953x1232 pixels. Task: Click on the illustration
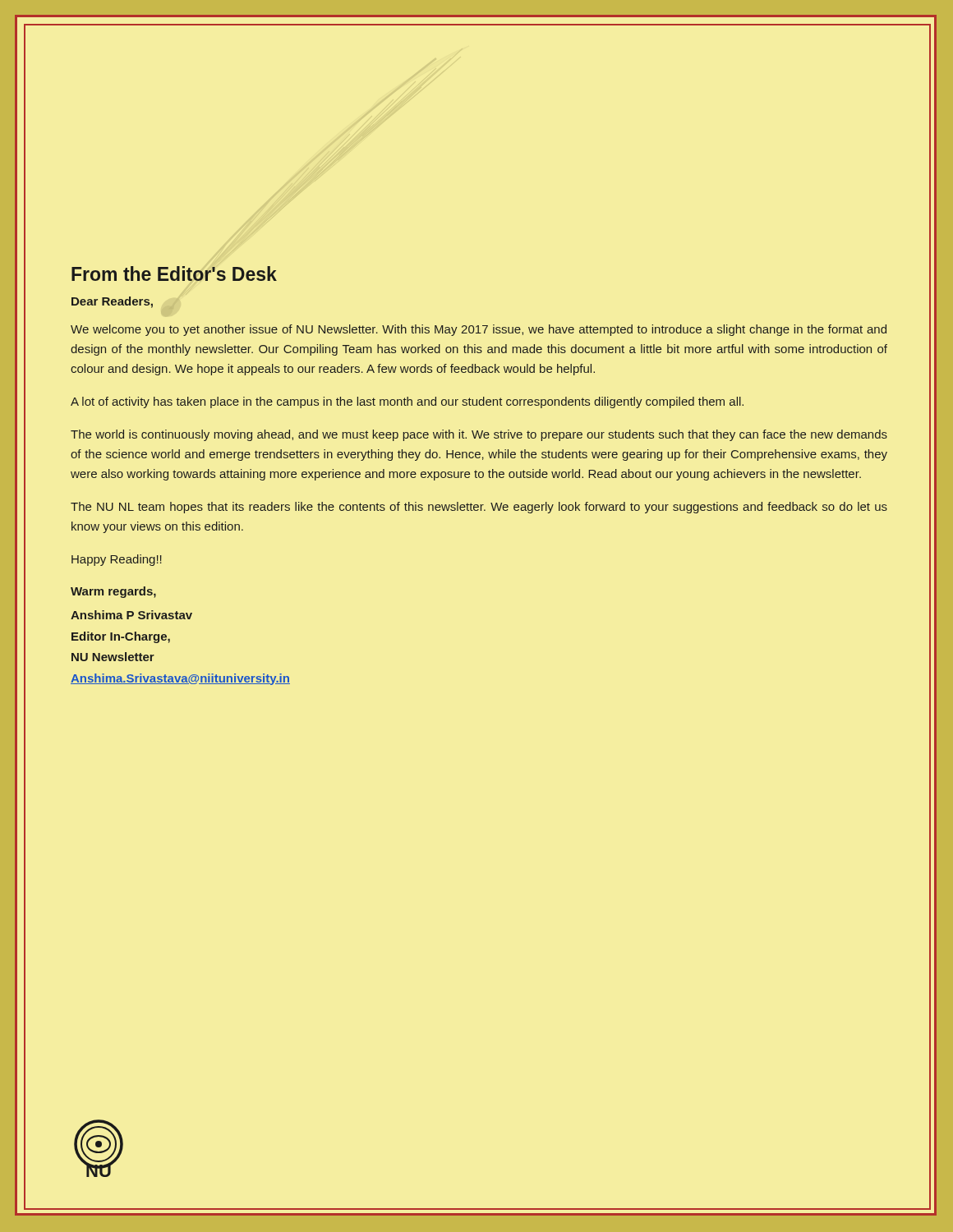point(321,177)
